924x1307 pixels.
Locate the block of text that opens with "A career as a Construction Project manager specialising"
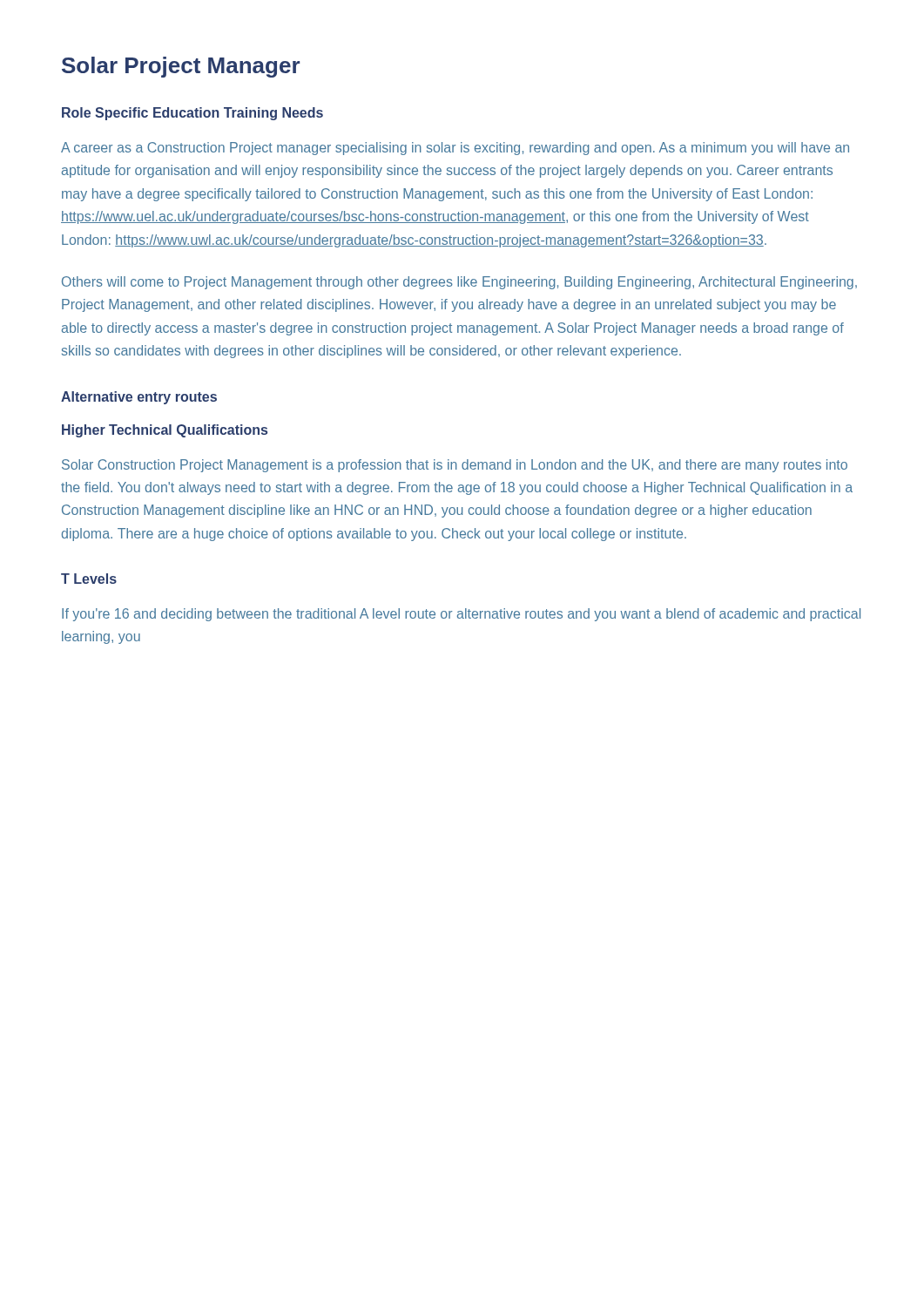pos(456,194)
